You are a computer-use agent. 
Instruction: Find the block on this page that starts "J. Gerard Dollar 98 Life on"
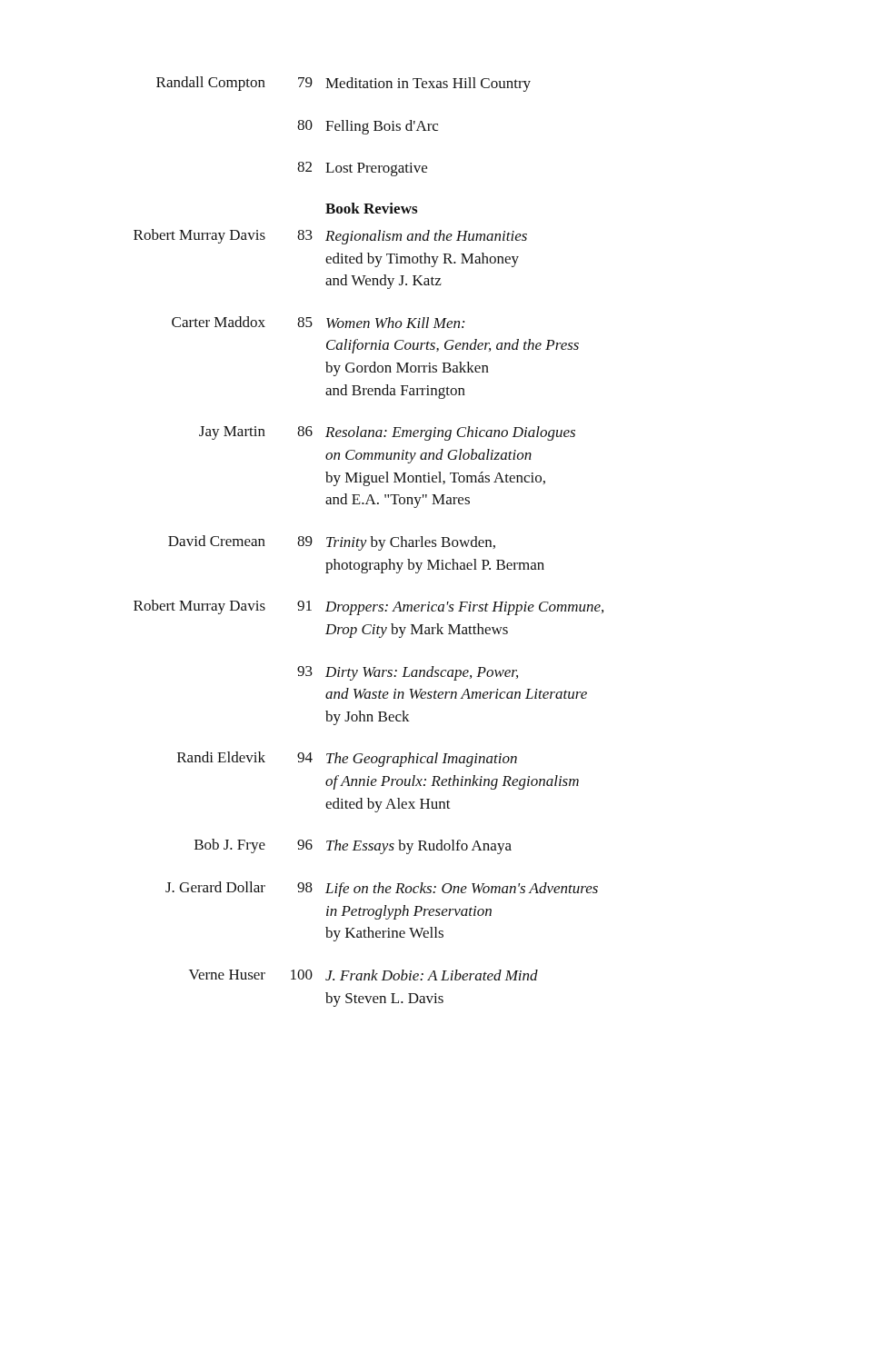click(448, 911)
